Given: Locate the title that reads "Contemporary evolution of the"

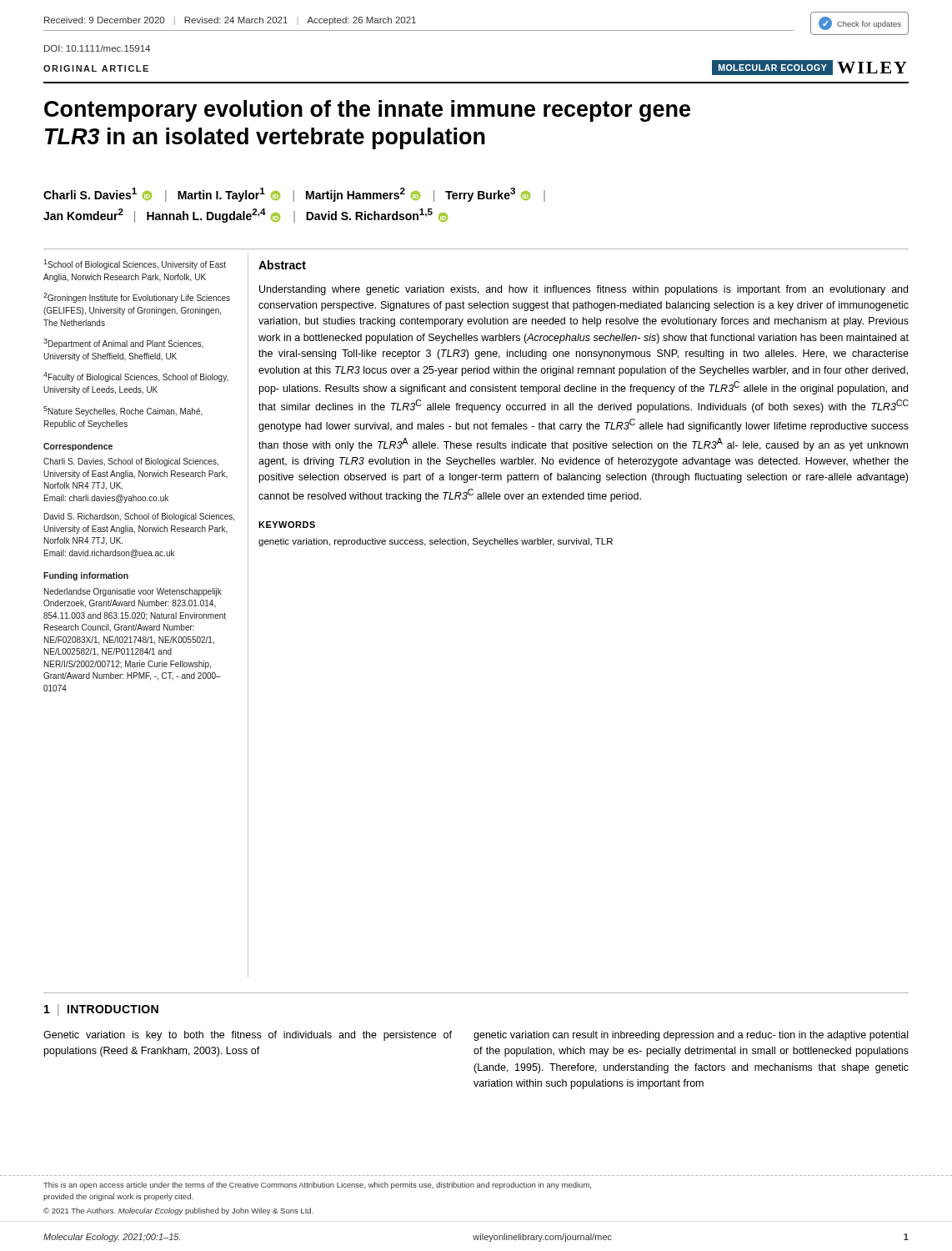Looking at the screenshot, I should pos(476,123).
